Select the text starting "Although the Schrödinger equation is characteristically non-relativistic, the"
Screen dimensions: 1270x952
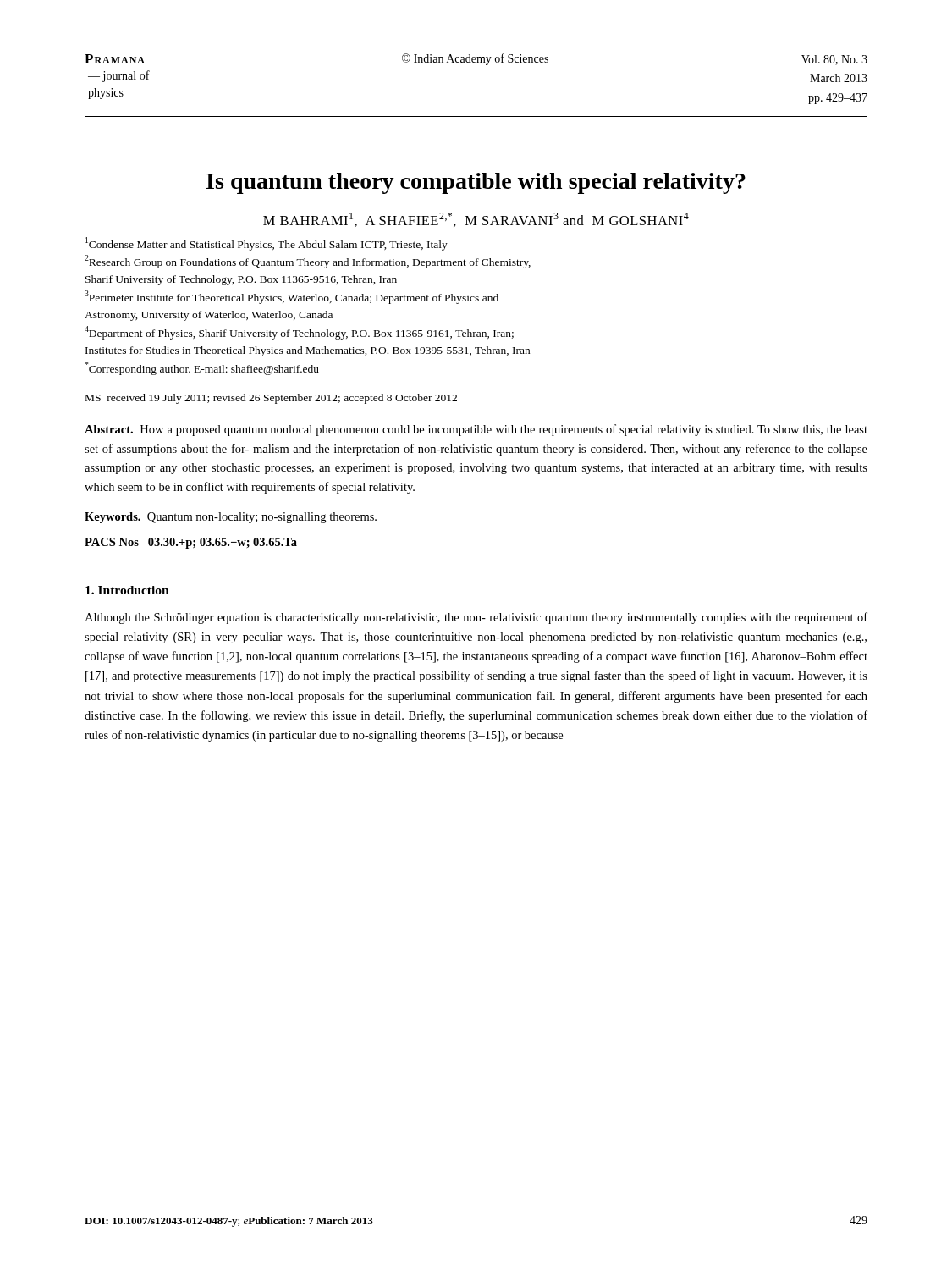point(476,676)
